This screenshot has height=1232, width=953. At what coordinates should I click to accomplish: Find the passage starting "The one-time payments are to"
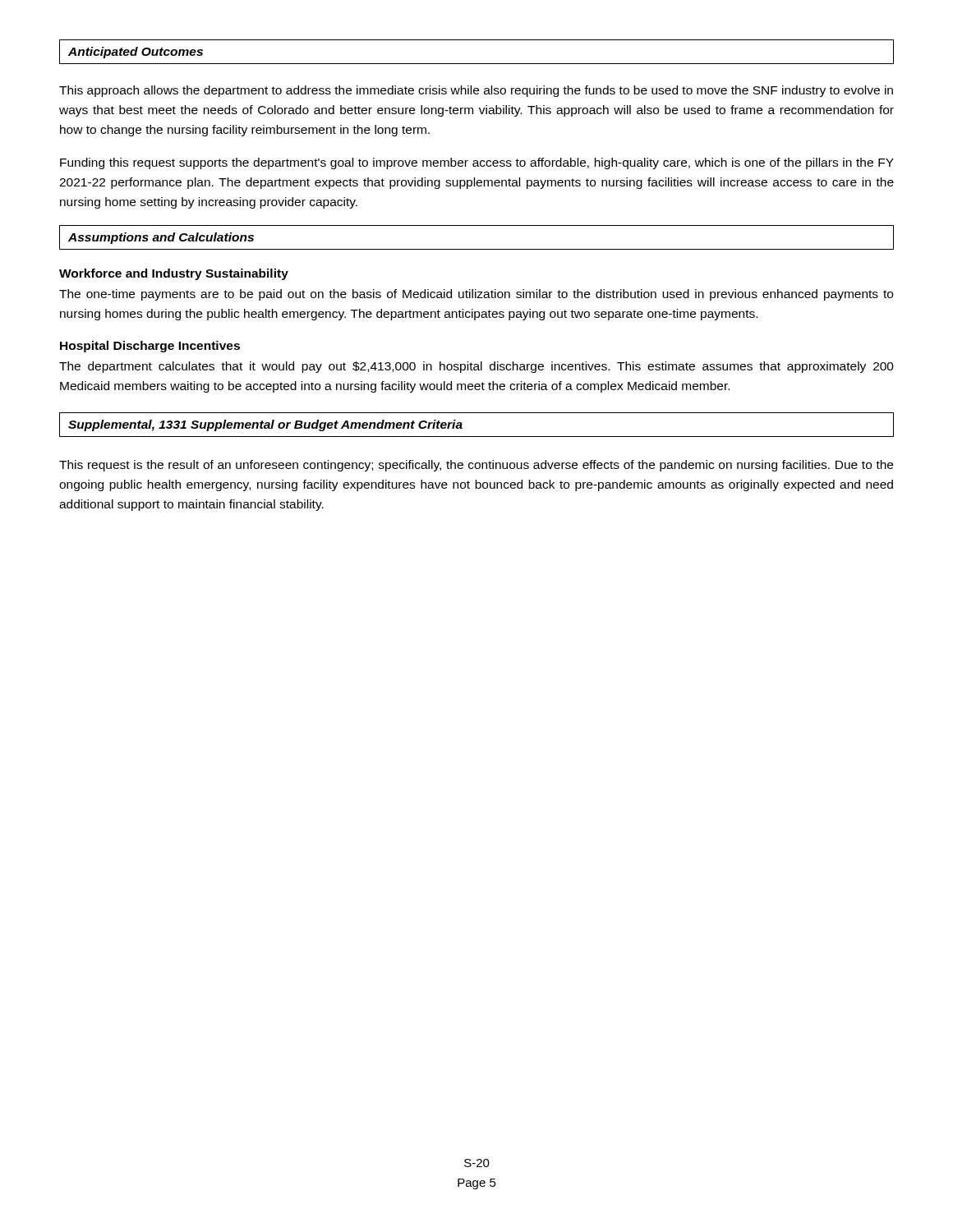pos(476,304)
